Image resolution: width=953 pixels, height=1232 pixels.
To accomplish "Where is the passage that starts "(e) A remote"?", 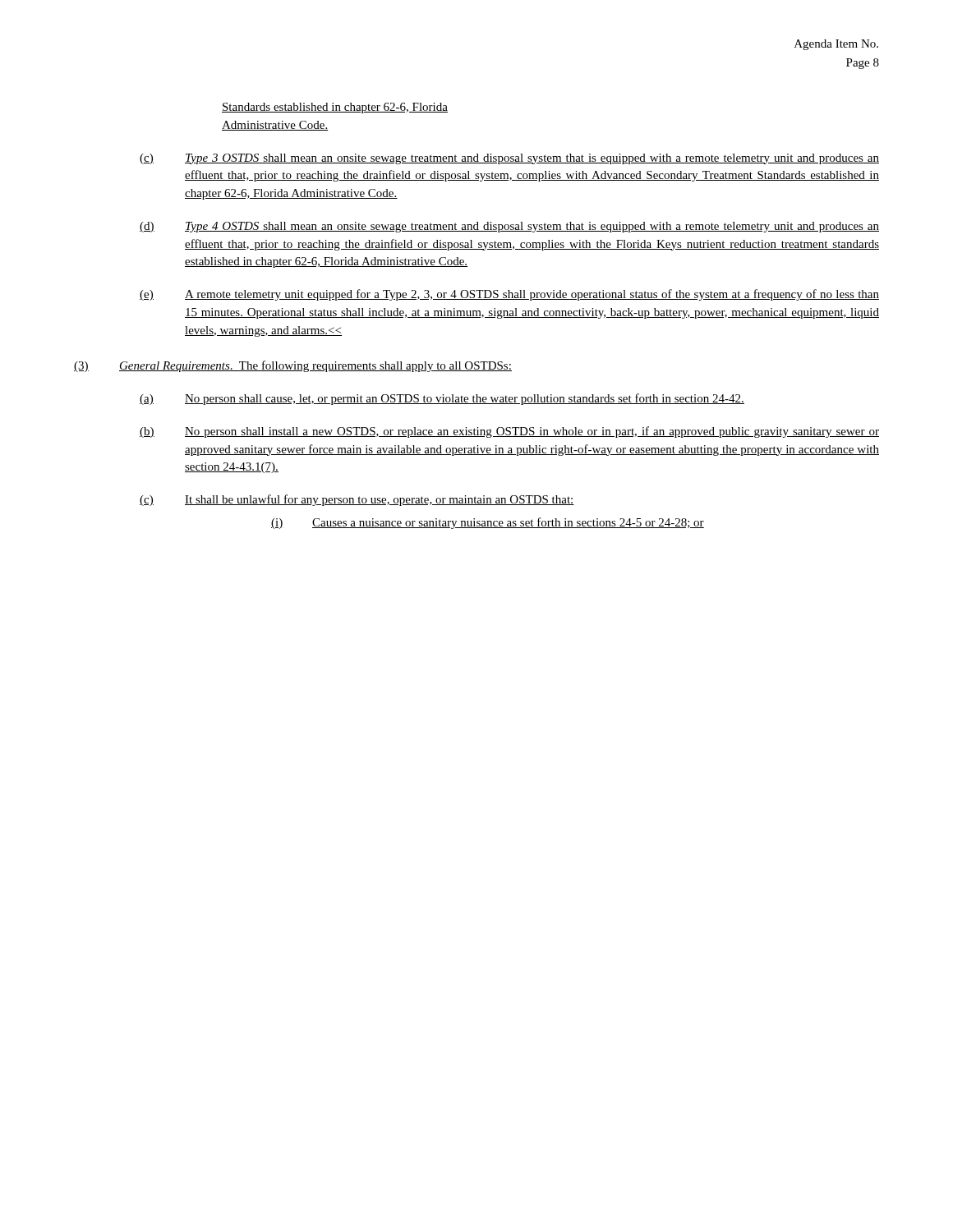I will pyautogui.click(x=509, y=313).
